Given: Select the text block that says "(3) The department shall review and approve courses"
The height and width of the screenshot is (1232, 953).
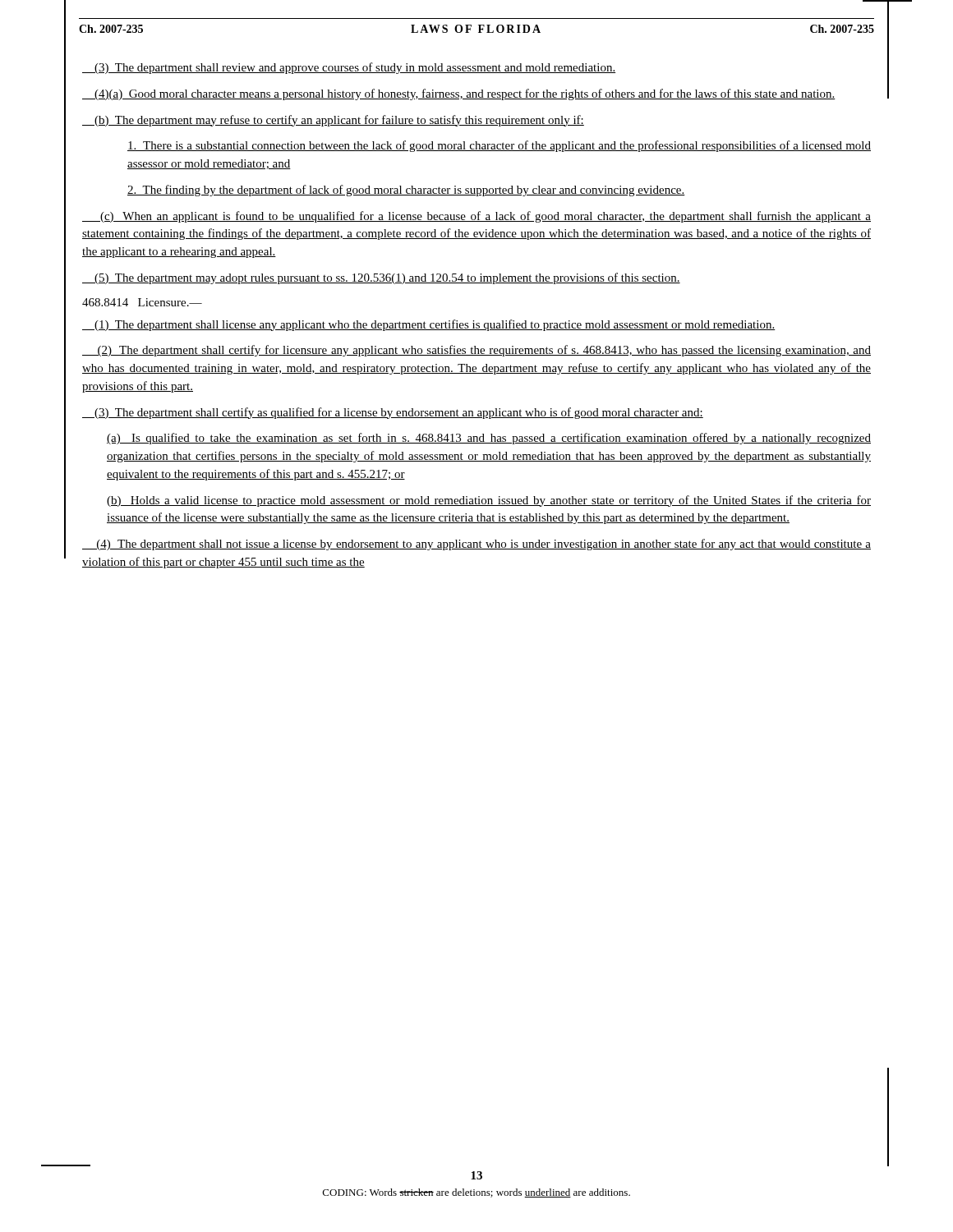Looking at the screenshot, I should click(349, 67).
